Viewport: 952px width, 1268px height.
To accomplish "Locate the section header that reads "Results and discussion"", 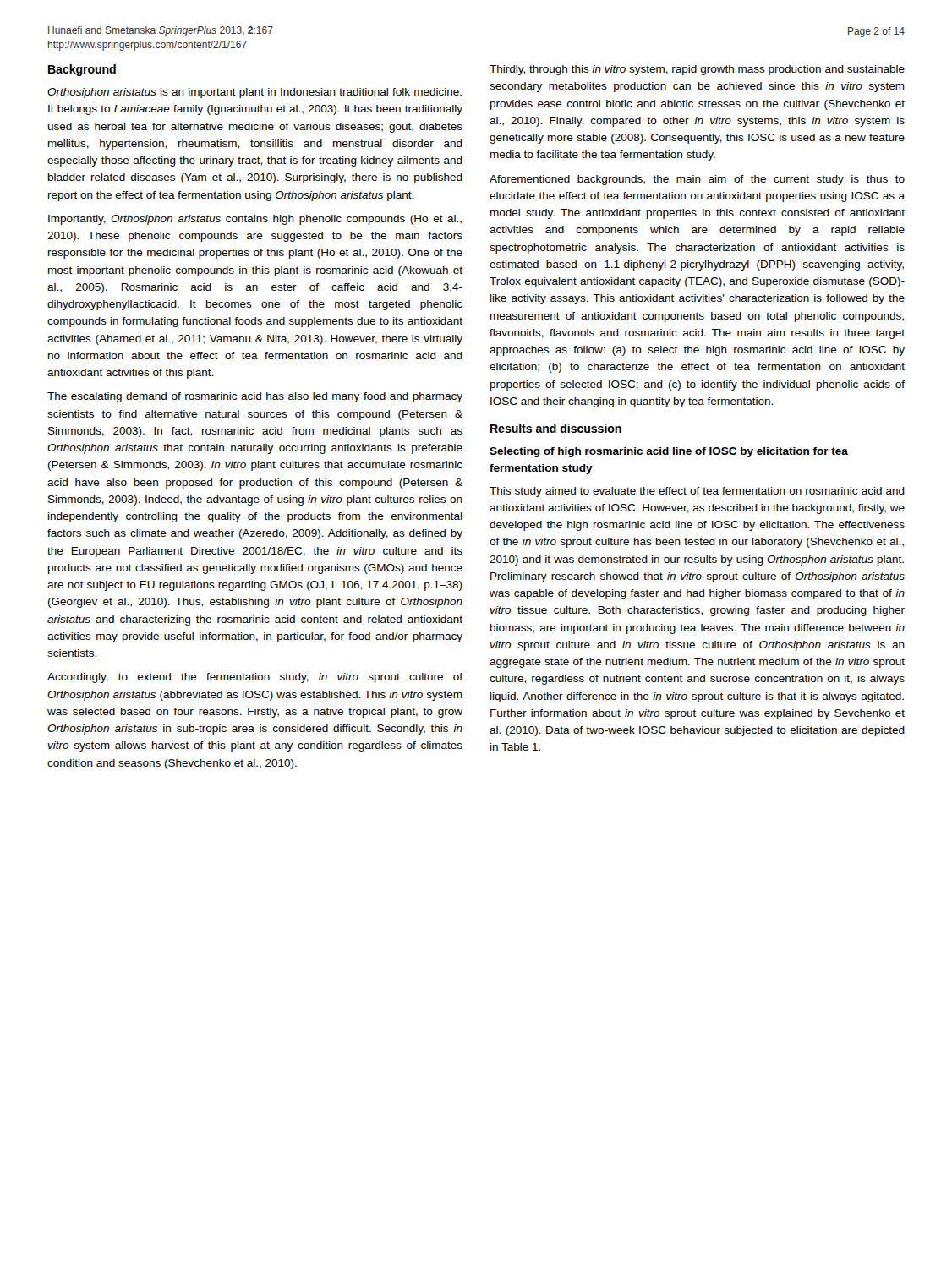I will [x=556, y=429].
